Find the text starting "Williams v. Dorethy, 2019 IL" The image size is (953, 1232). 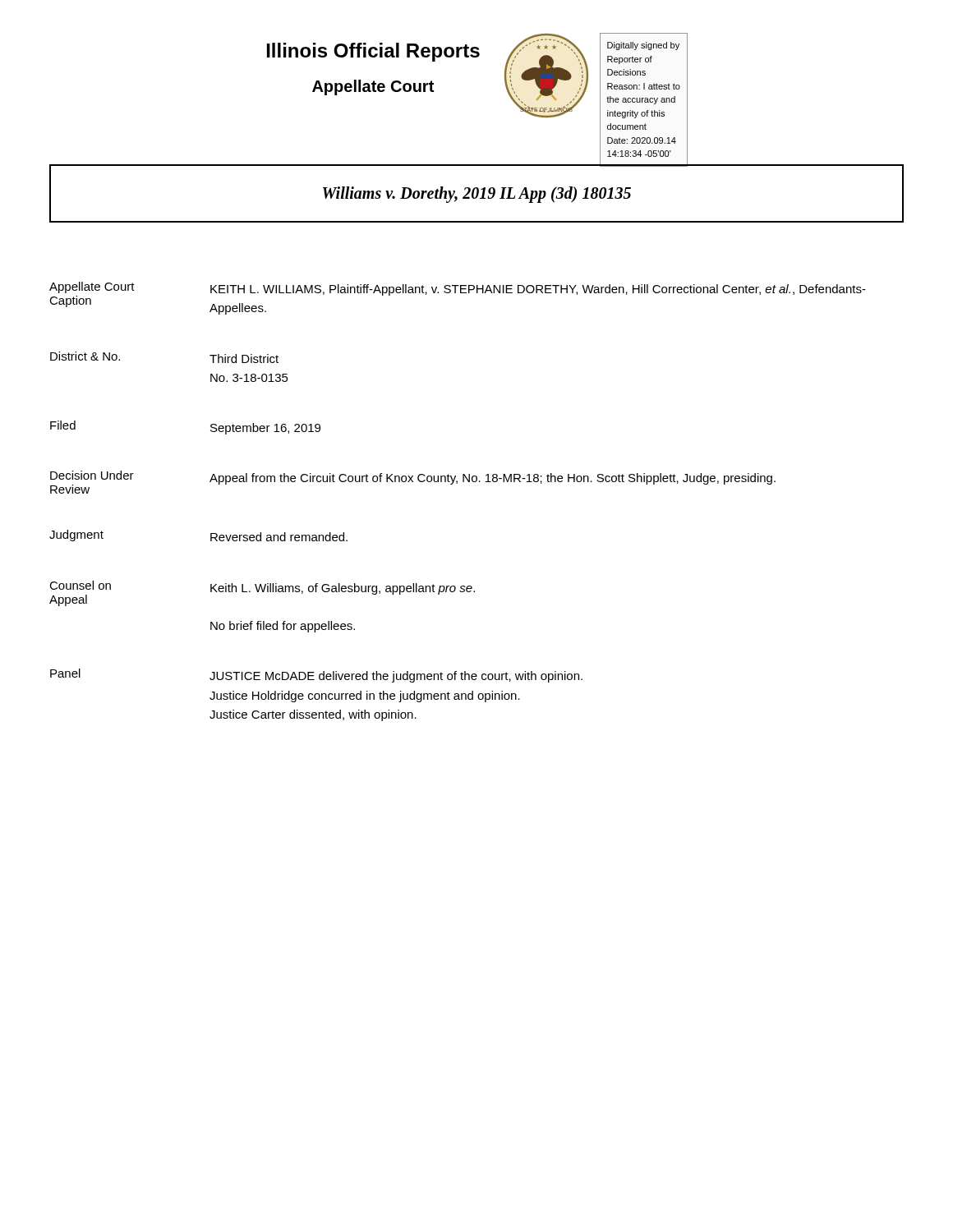point(476,193)
